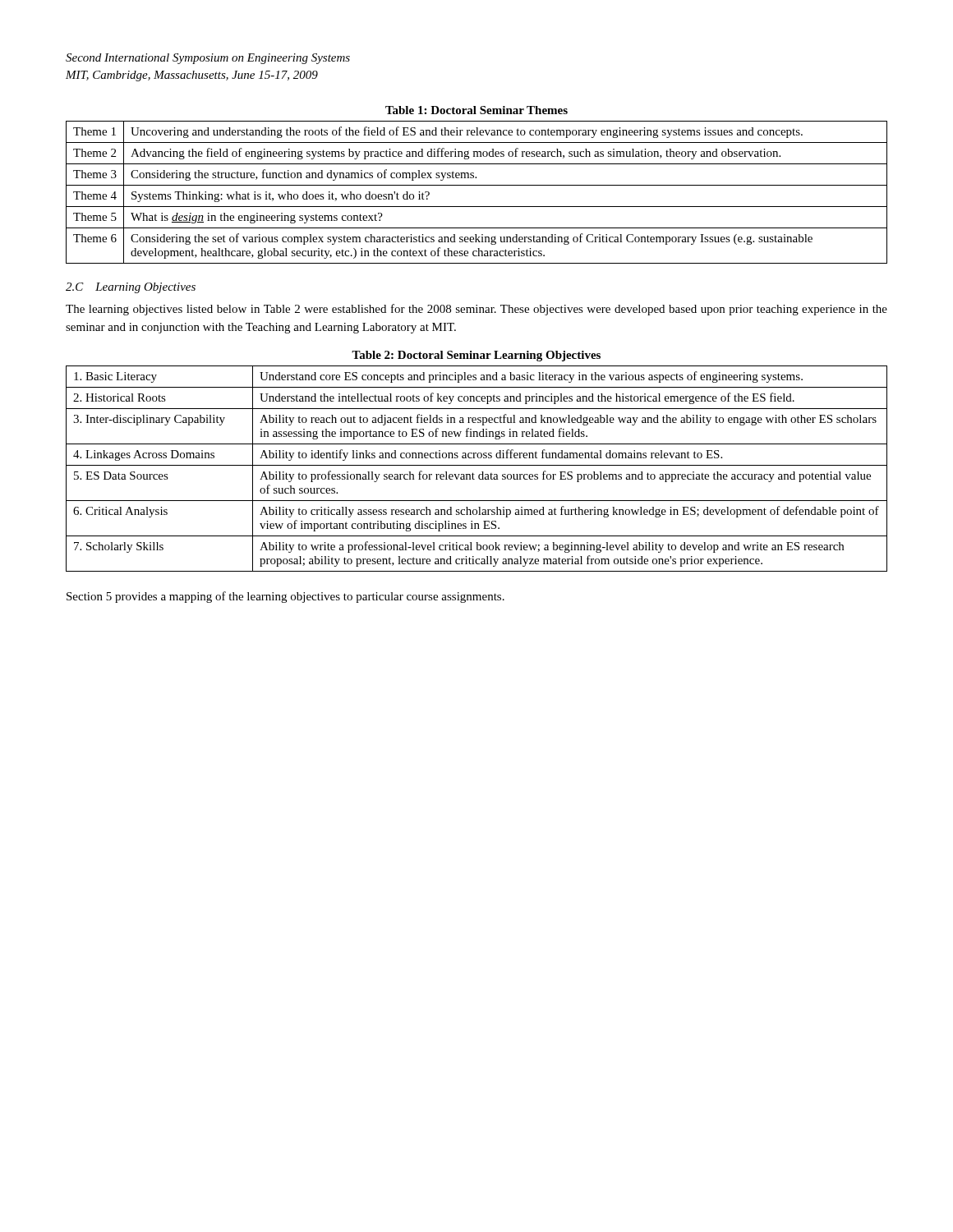Click on the text starting "Table 1: Doctoral Seminar Themes"
953x1232 pixels.
pos(476,110)
